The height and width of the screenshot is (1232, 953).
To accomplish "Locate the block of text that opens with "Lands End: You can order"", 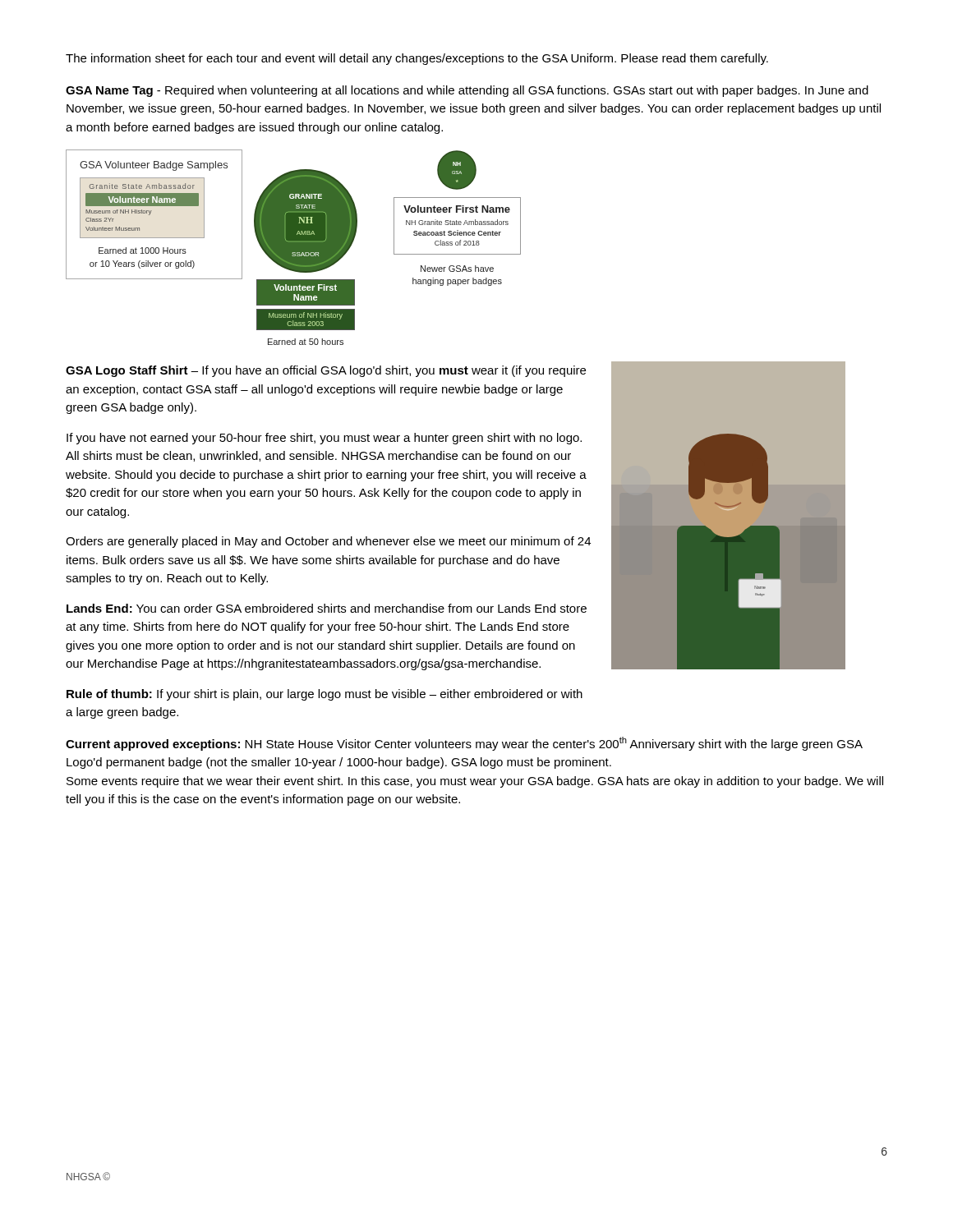I will point(326,636).
